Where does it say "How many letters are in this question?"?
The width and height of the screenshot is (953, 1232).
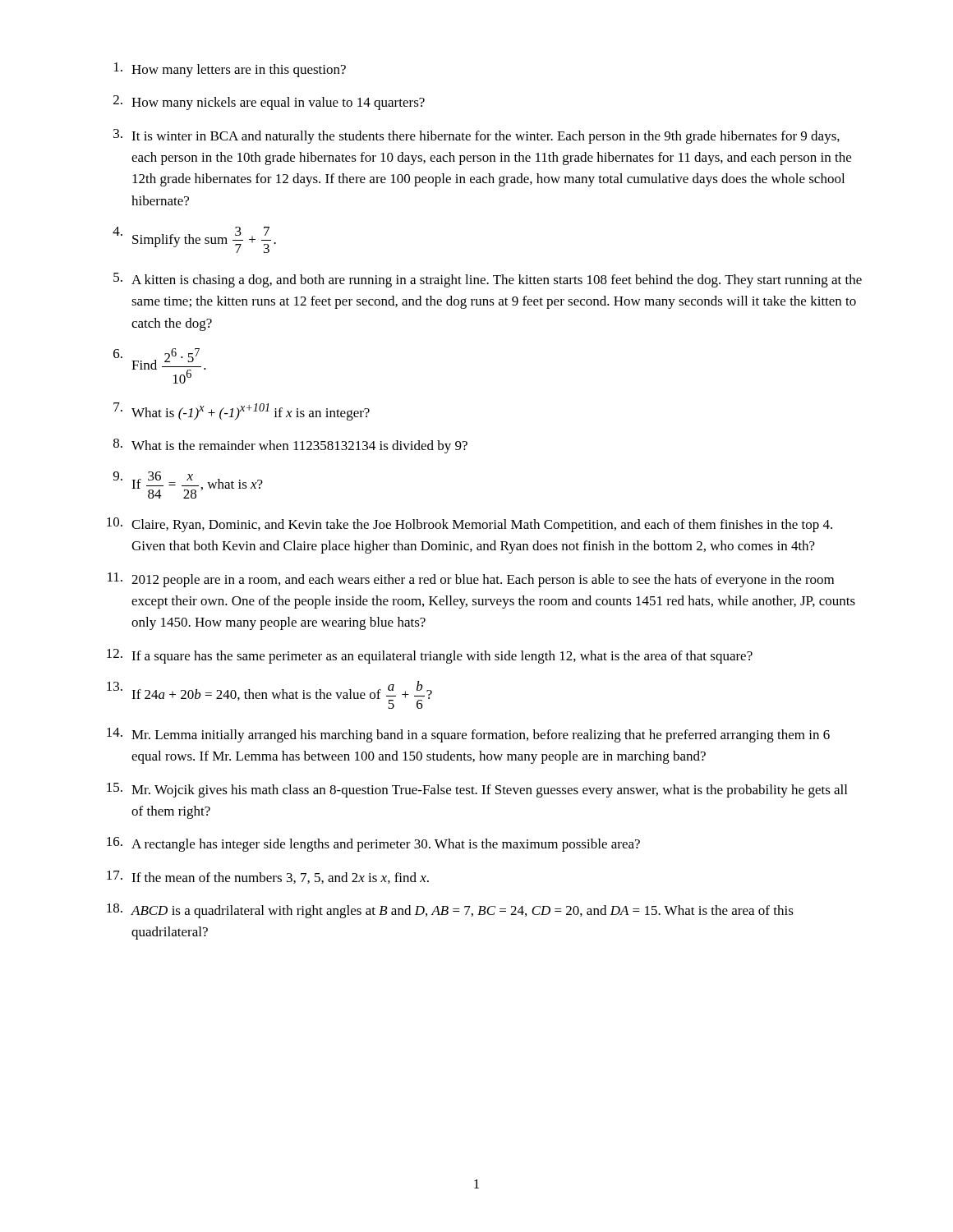coord(230,70)
